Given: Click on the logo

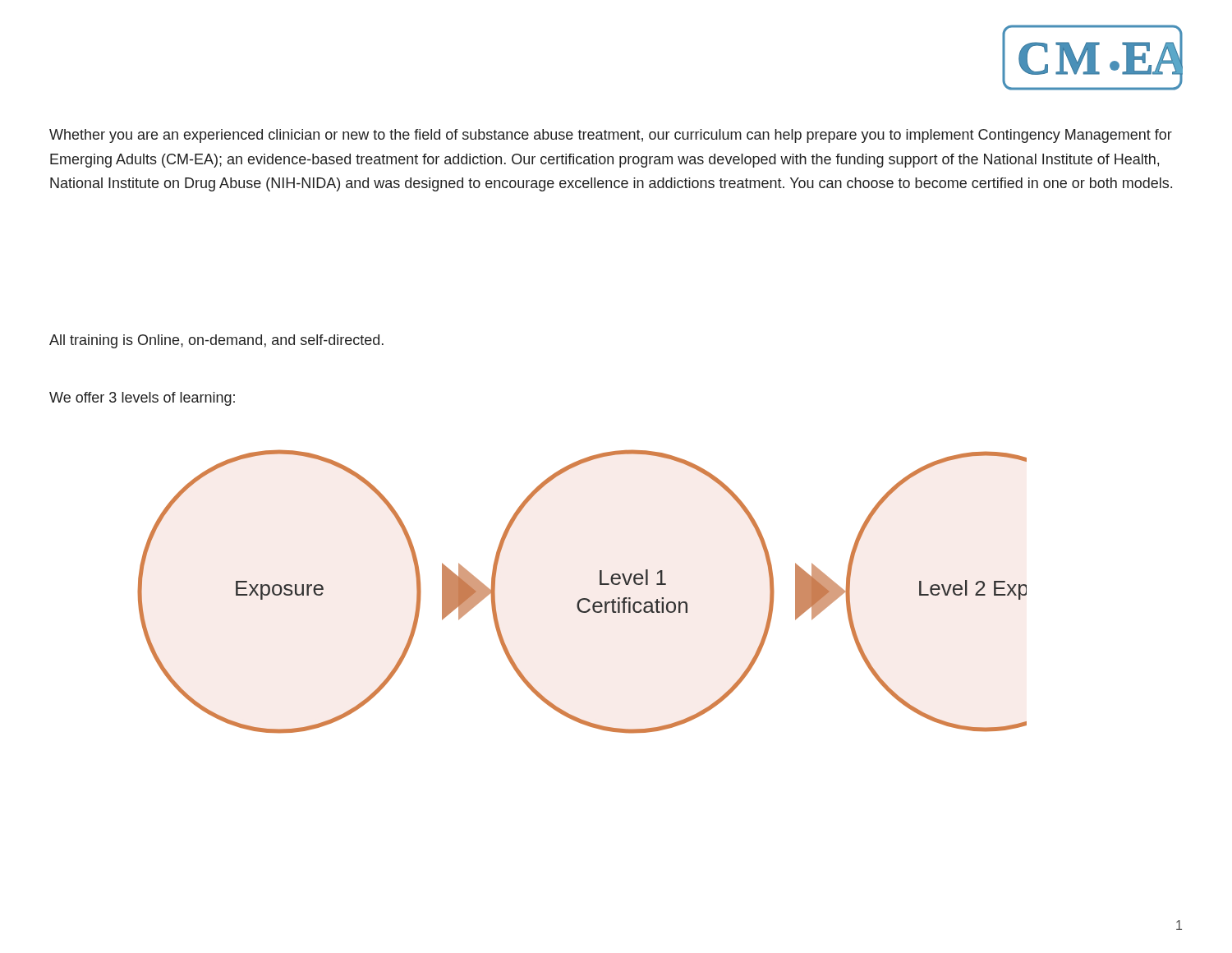Looking at the screenshot, I should pos(1092,58).
